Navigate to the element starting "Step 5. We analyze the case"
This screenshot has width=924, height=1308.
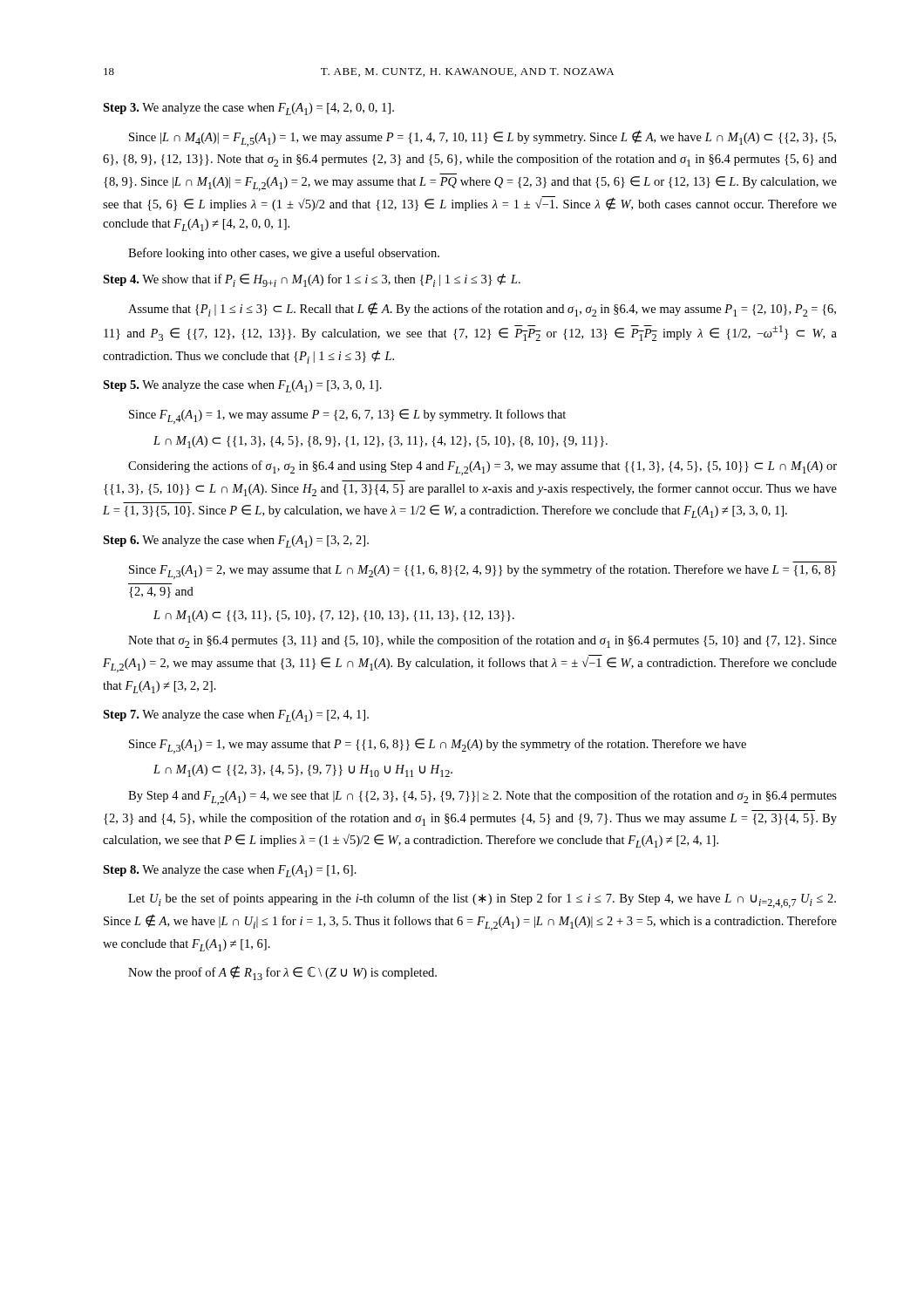(242, 386)
